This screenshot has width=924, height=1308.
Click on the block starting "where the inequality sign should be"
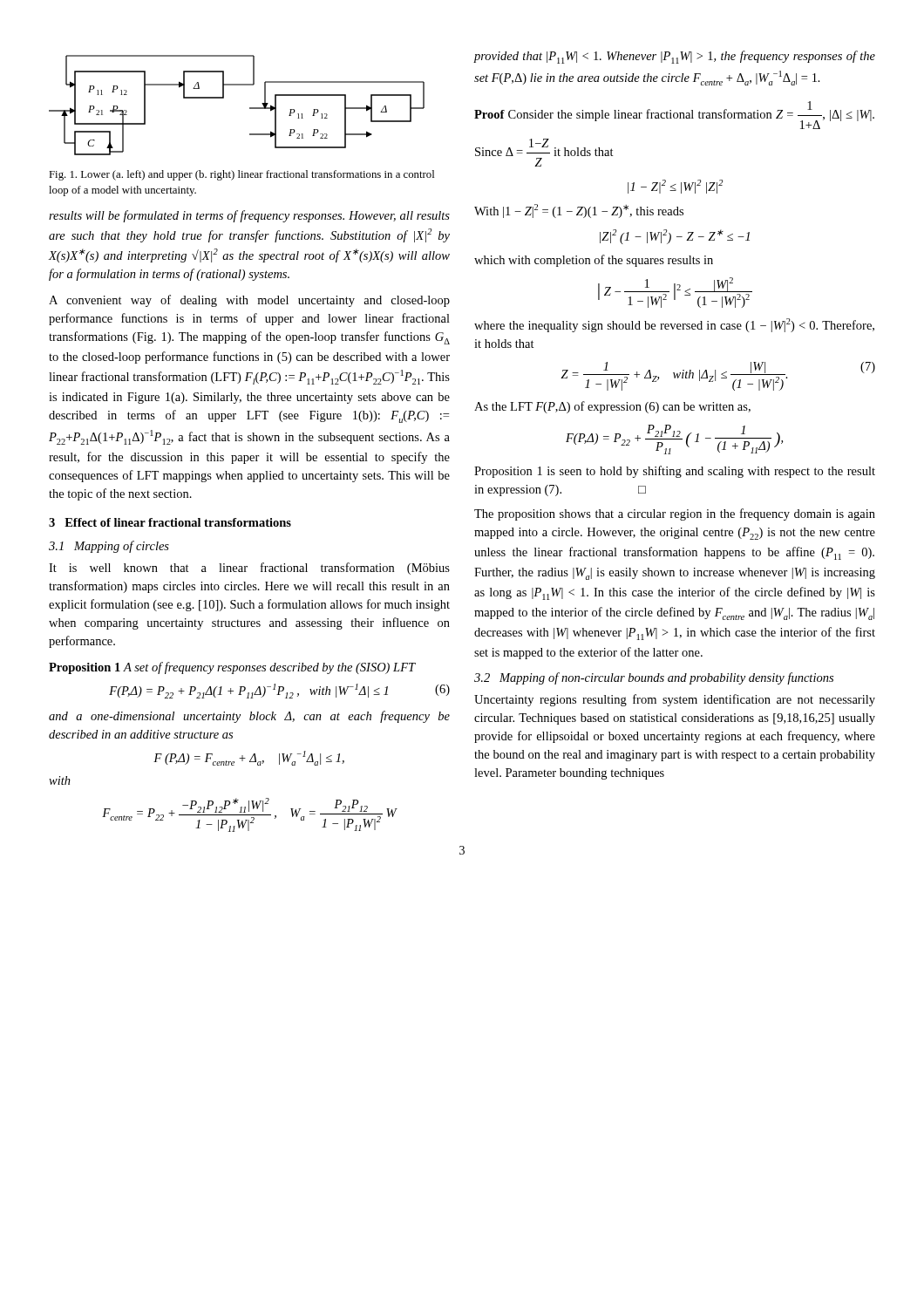675,334
